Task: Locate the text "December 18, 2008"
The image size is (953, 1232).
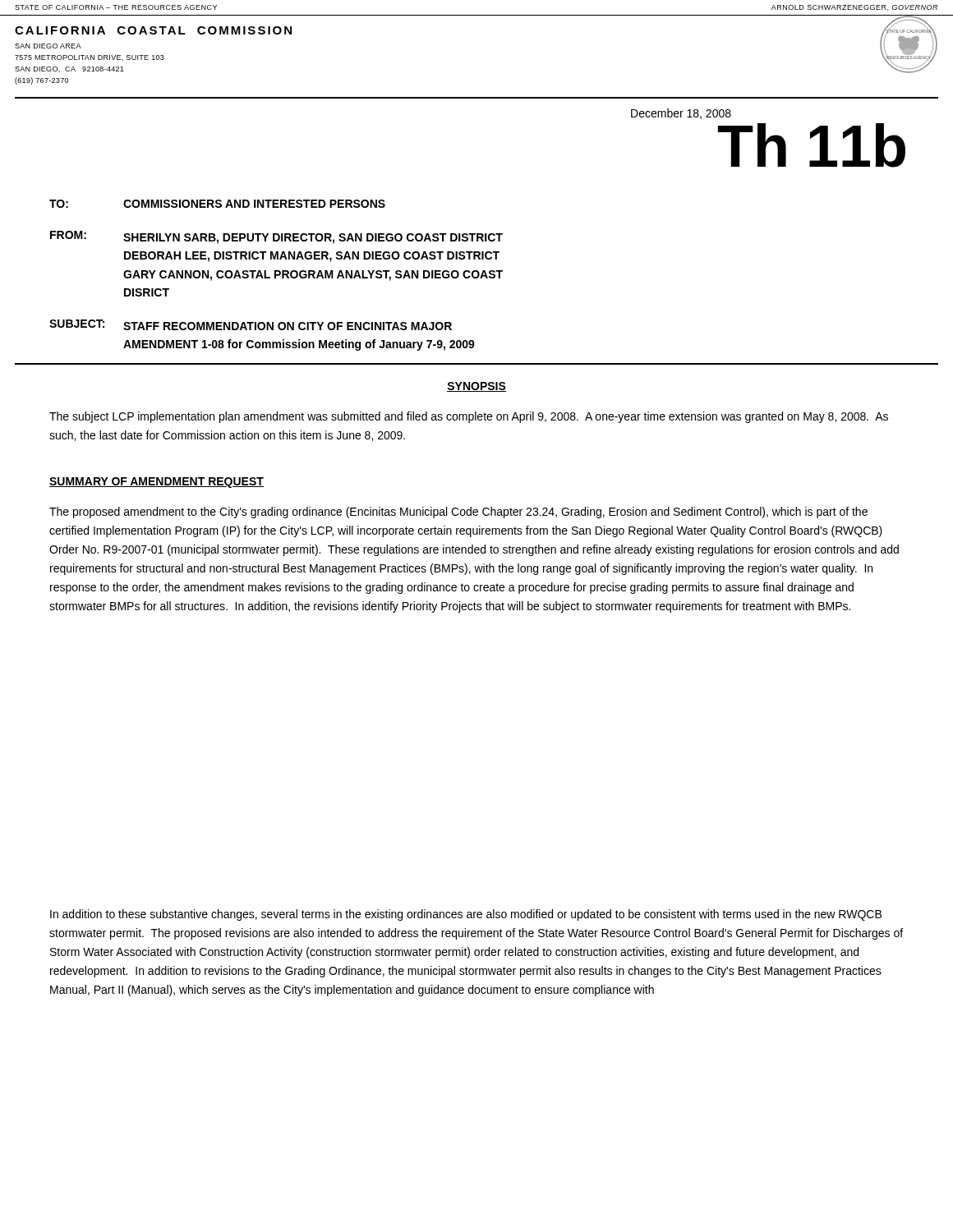Action: point(681,113)
